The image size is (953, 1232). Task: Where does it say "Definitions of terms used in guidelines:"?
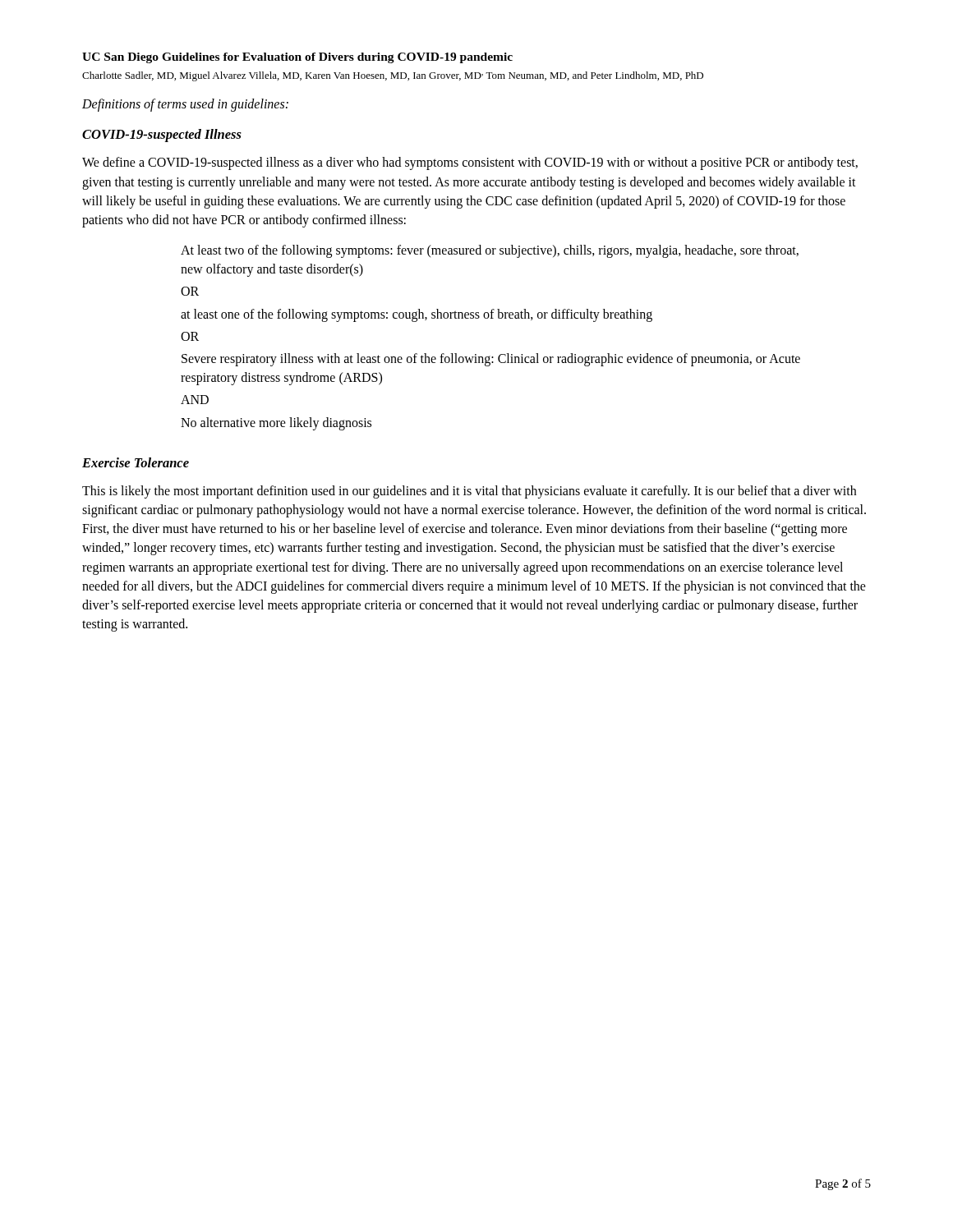click(186, 104)
